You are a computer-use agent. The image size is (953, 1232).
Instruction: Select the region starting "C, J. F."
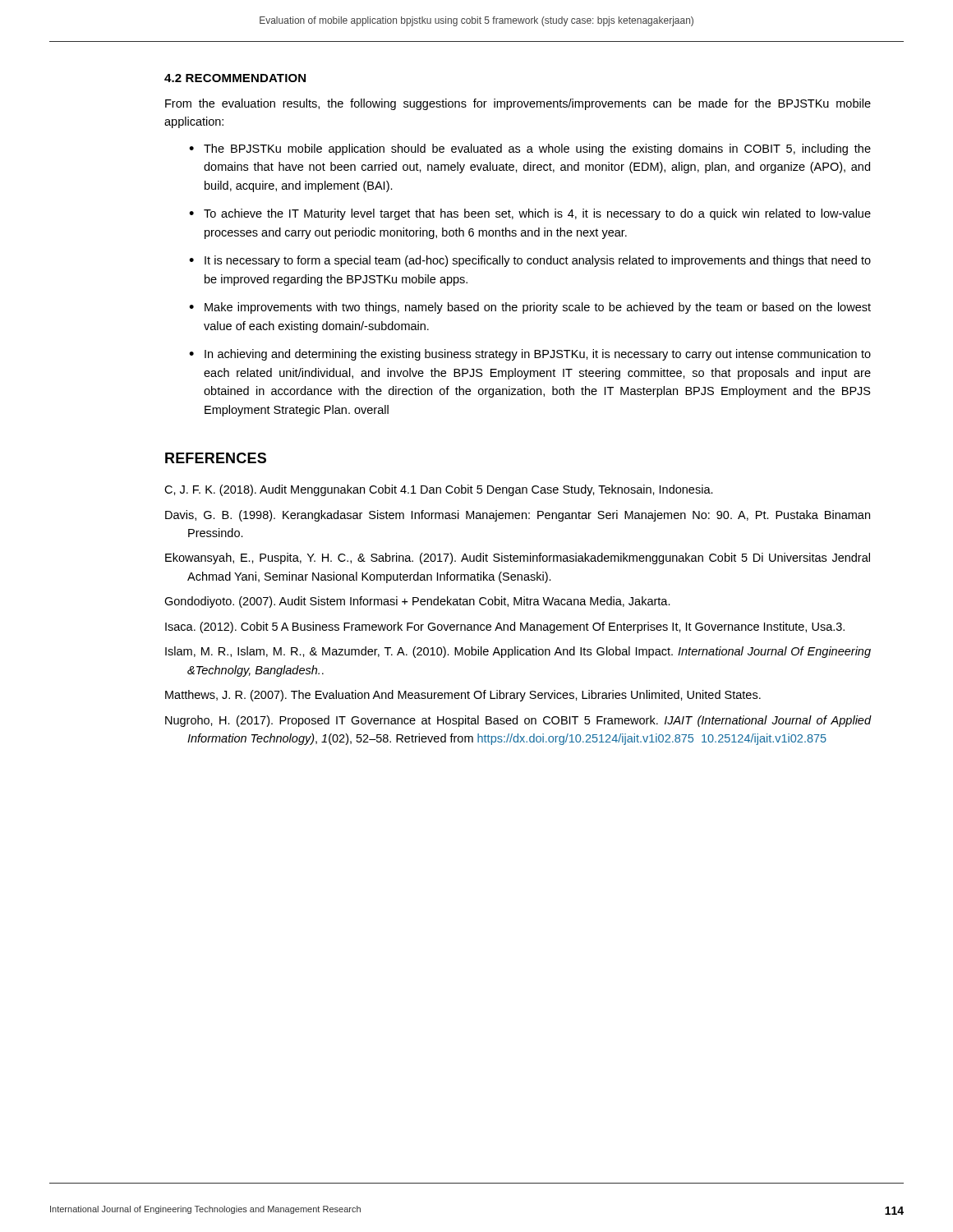pos(439,490)
